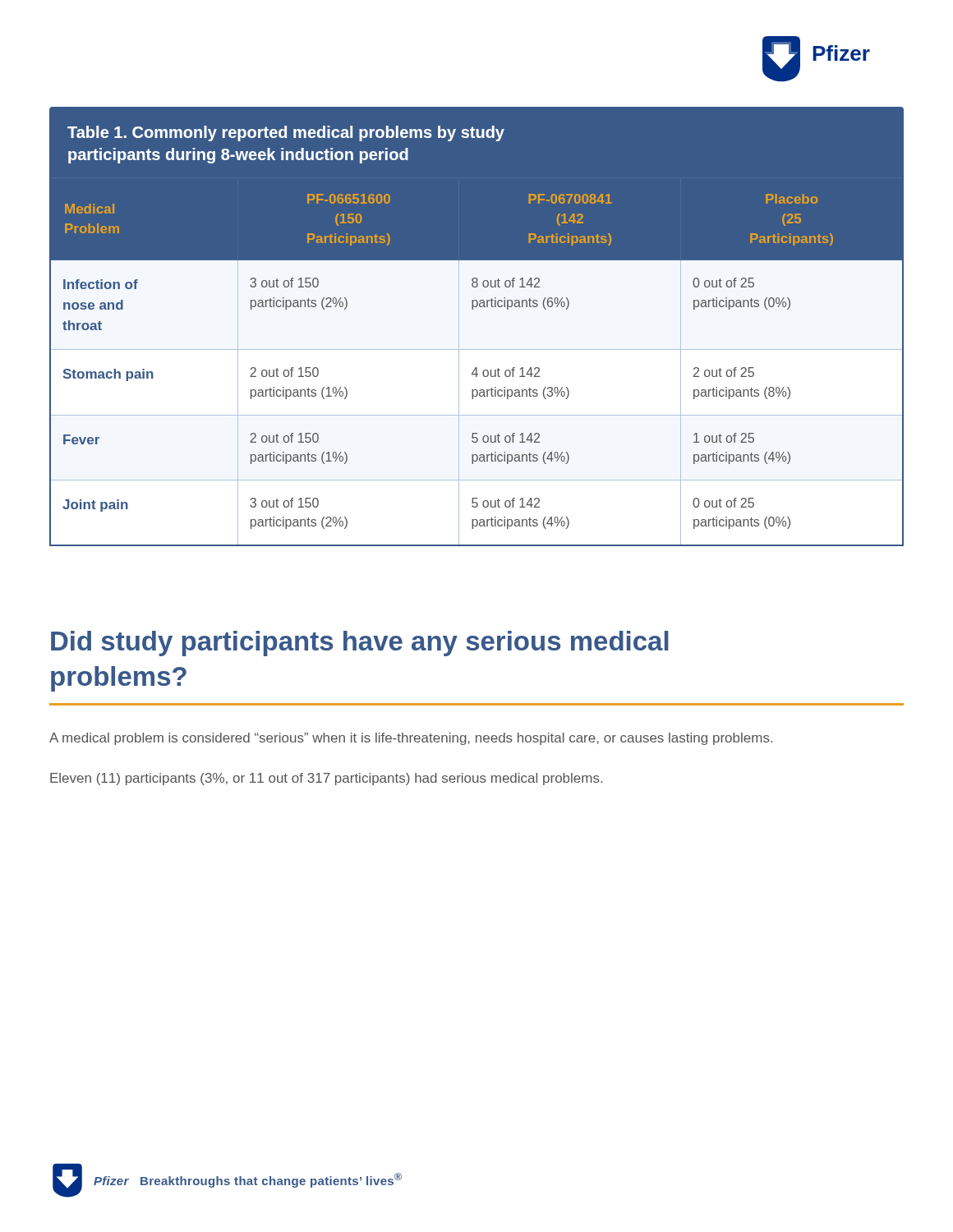Locate the text block that says "Eleven (11) participants"
Viewport: 953px width, 1232px height.
click(x=476, y=778)
